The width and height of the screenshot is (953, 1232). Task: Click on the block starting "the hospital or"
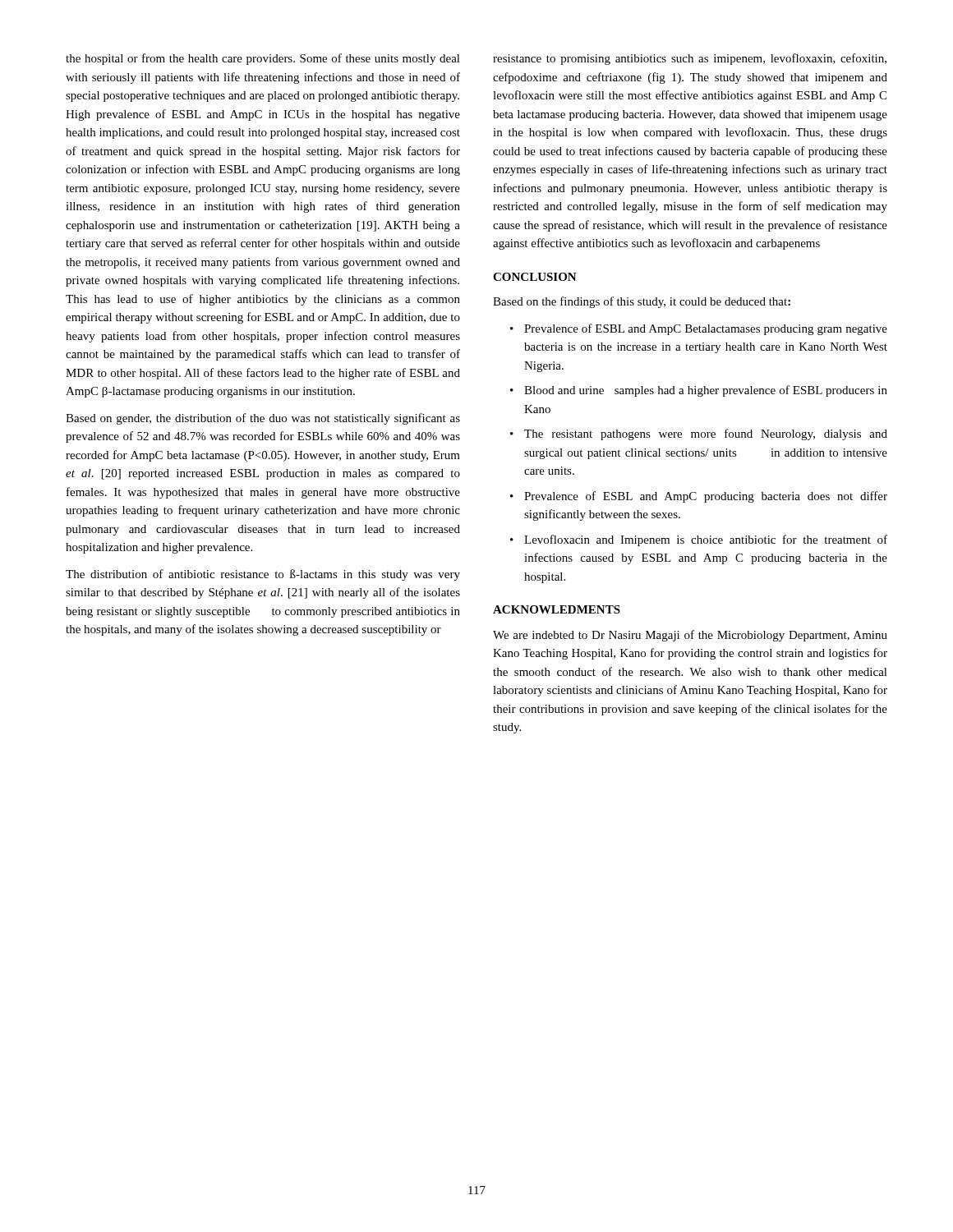263,225
